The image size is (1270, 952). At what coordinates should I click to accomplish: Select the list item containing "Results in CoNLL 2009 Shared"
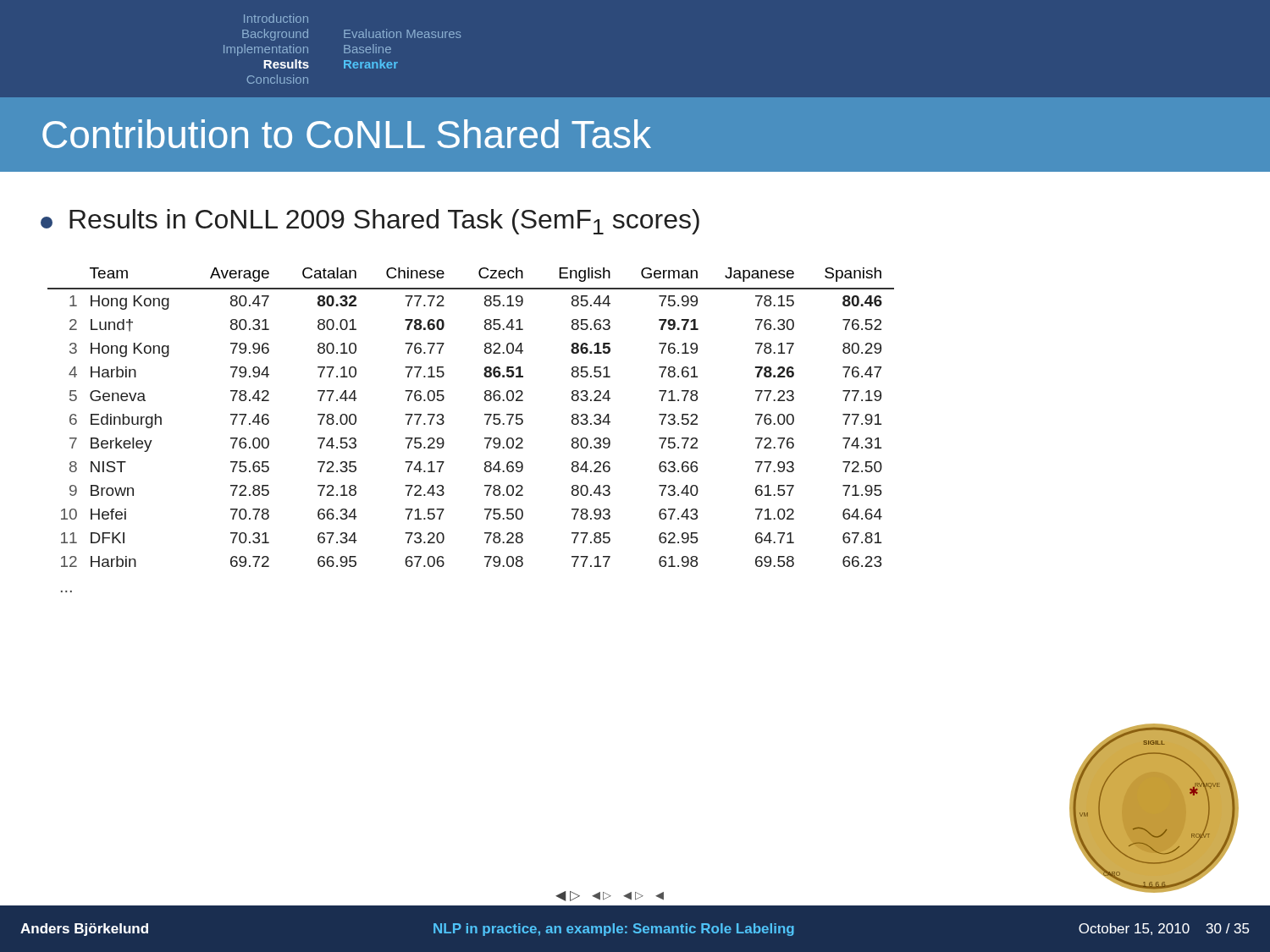(371, 222)
